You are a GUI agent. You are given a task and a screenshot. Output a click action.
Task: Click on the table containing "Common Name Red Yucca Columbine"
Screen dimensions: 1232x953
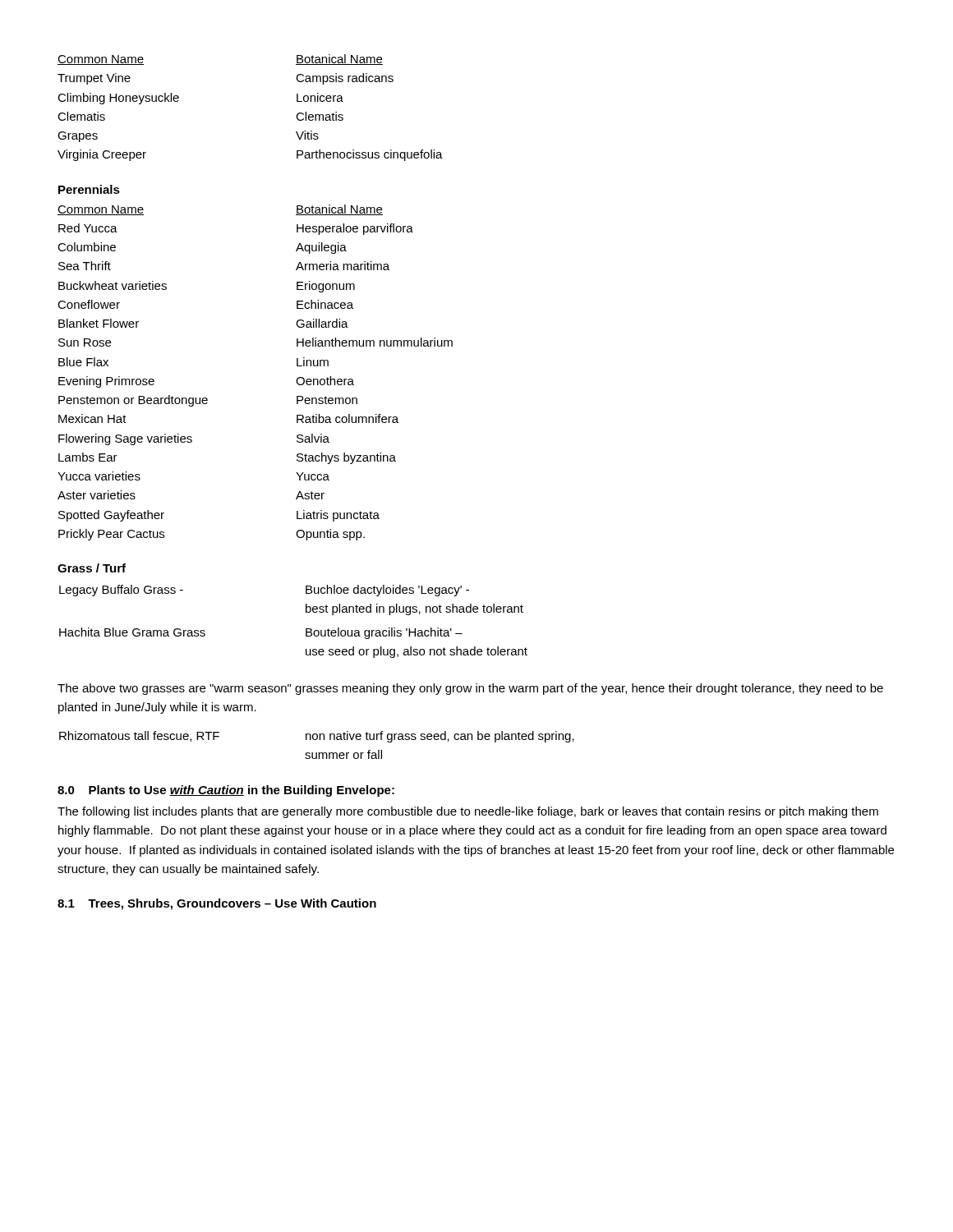pyautogui.click(x=476, y=371)
